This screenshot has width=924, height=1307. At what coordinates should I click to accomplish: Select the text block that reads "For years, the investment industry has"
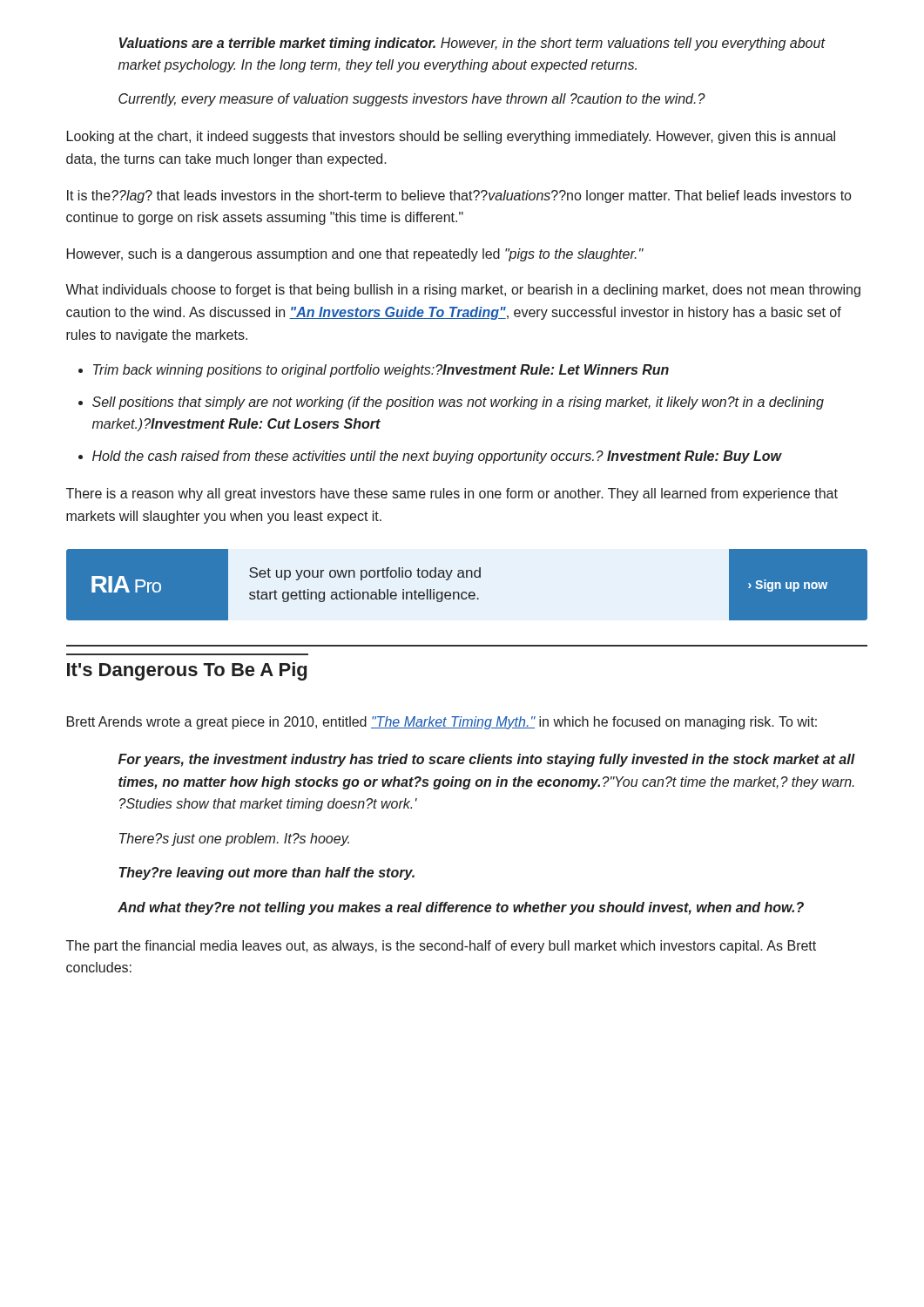[492, 782]
